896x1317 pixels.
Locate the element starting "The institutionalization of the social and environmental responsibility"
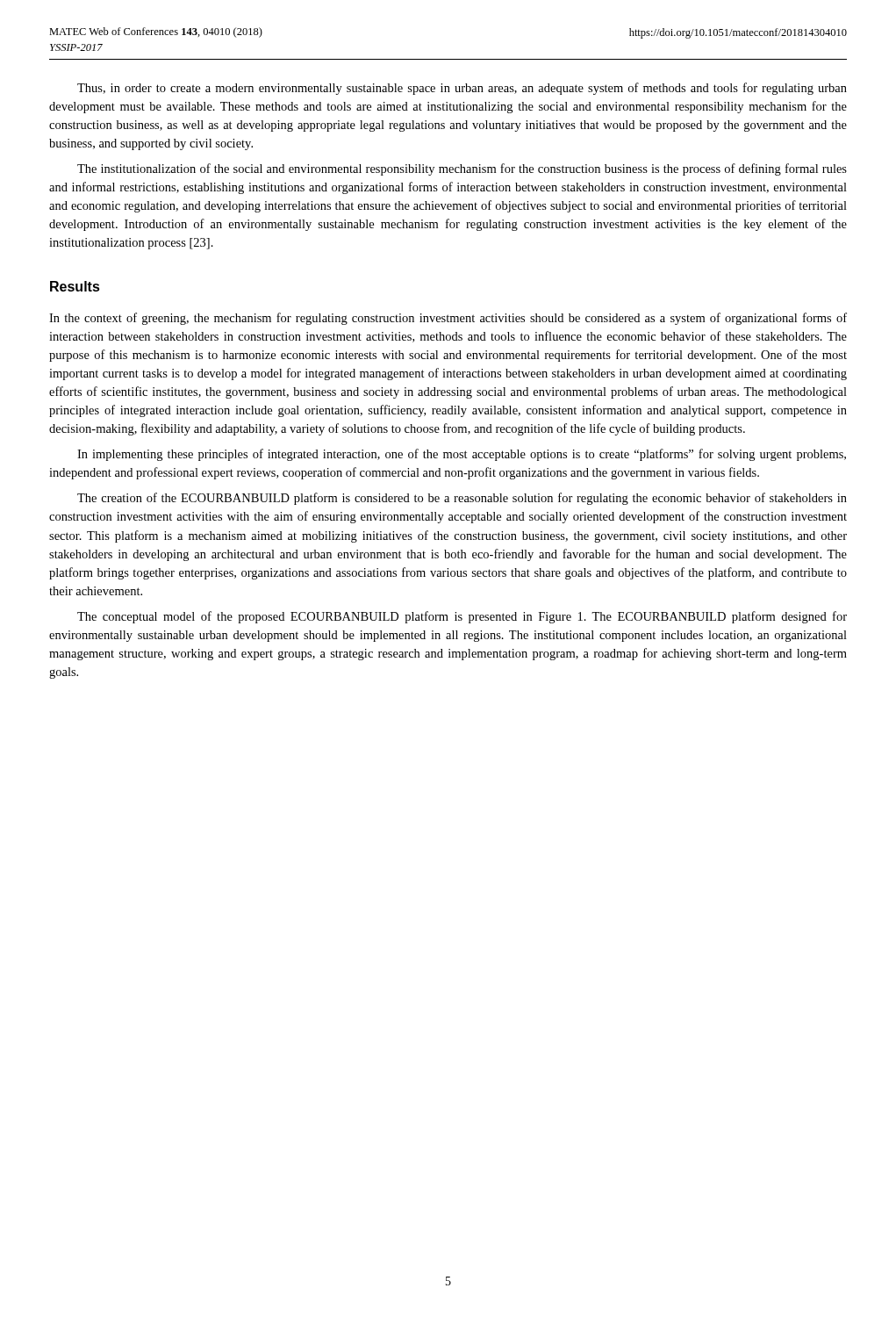[x=448, y=206]
